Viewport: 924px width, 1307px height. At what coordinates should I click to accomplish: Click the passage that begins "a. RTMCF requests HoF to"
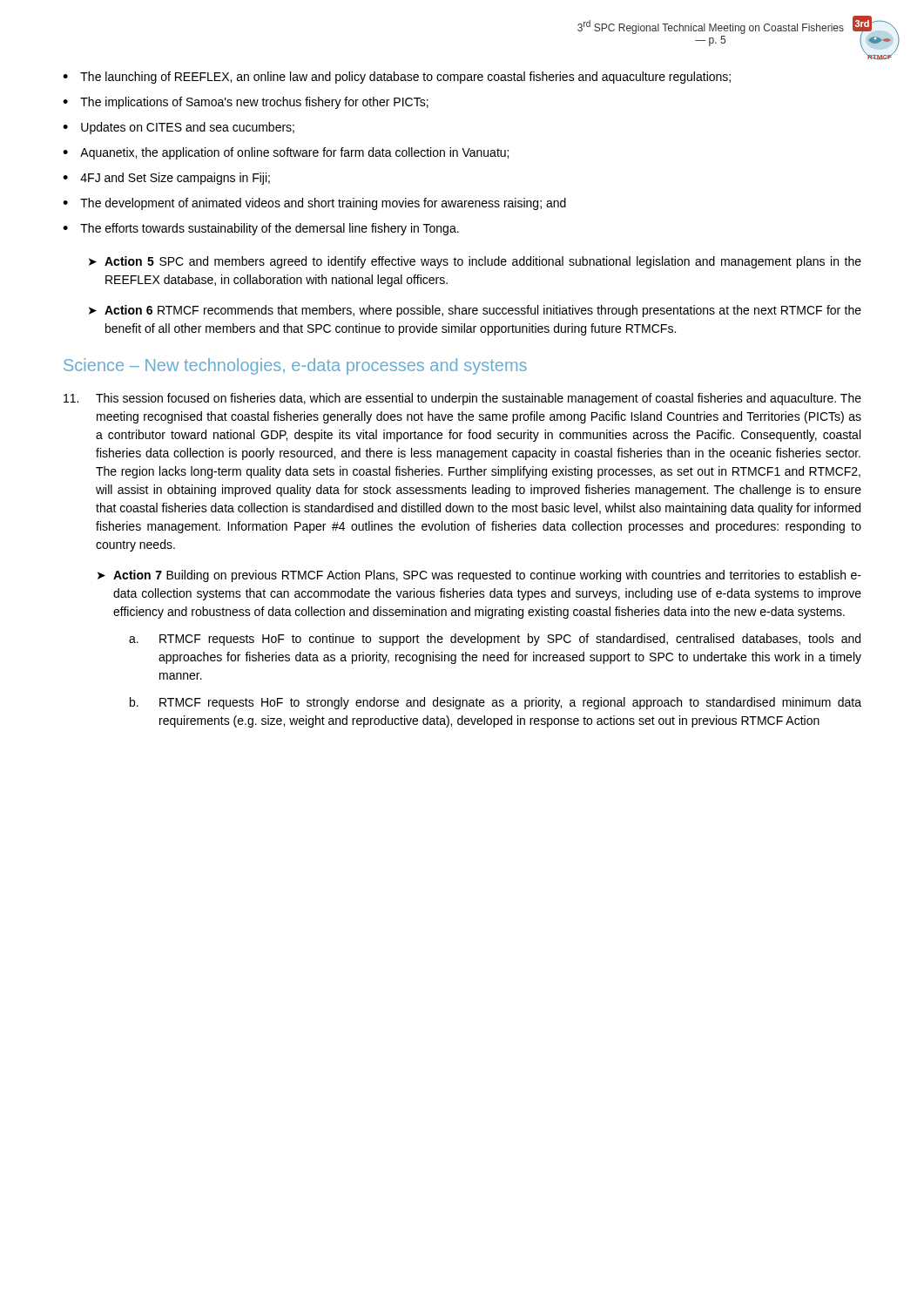[x=495, y=657]
